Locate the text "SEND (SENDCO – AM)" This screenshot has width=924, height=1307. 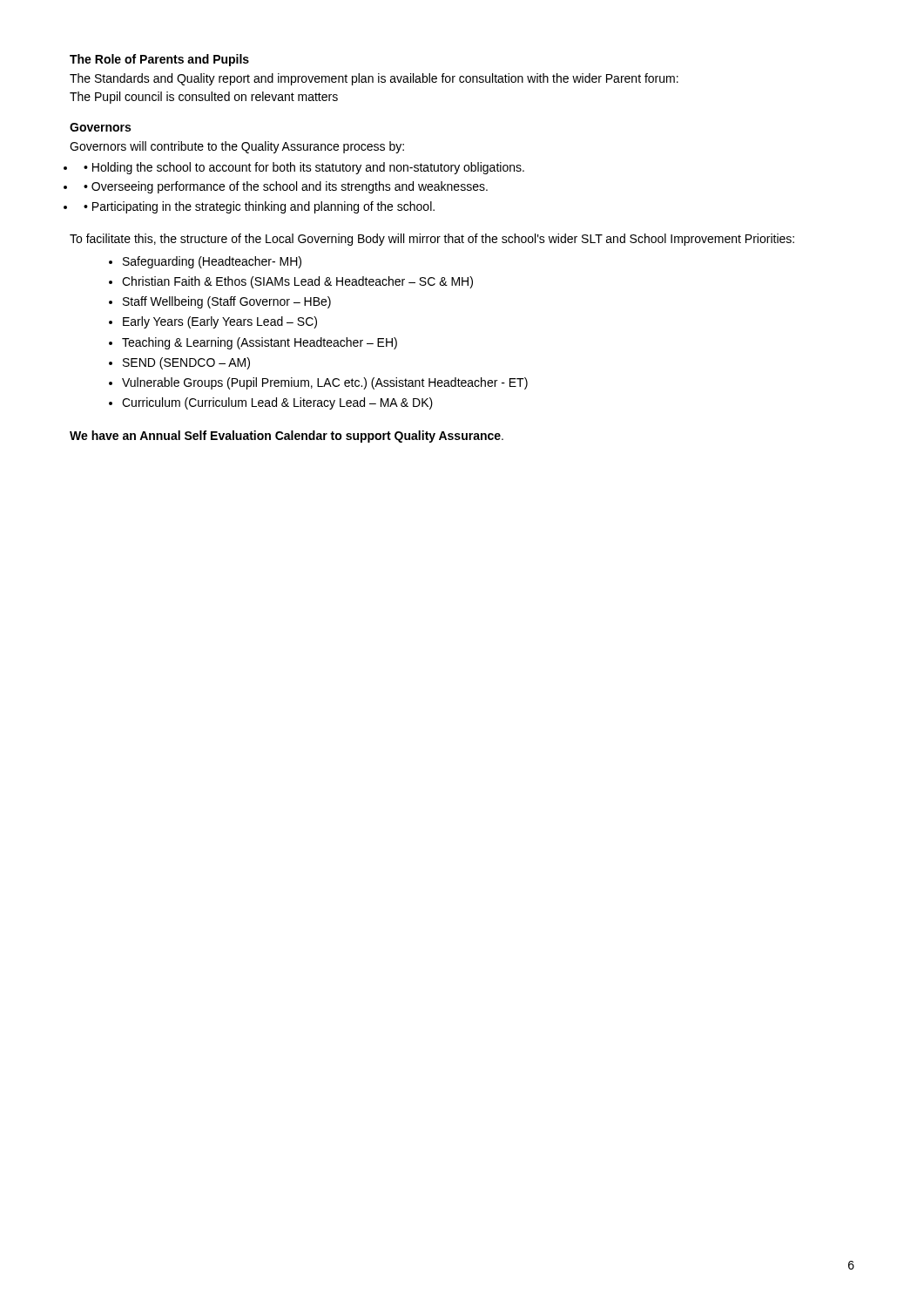tap(186, 362)
